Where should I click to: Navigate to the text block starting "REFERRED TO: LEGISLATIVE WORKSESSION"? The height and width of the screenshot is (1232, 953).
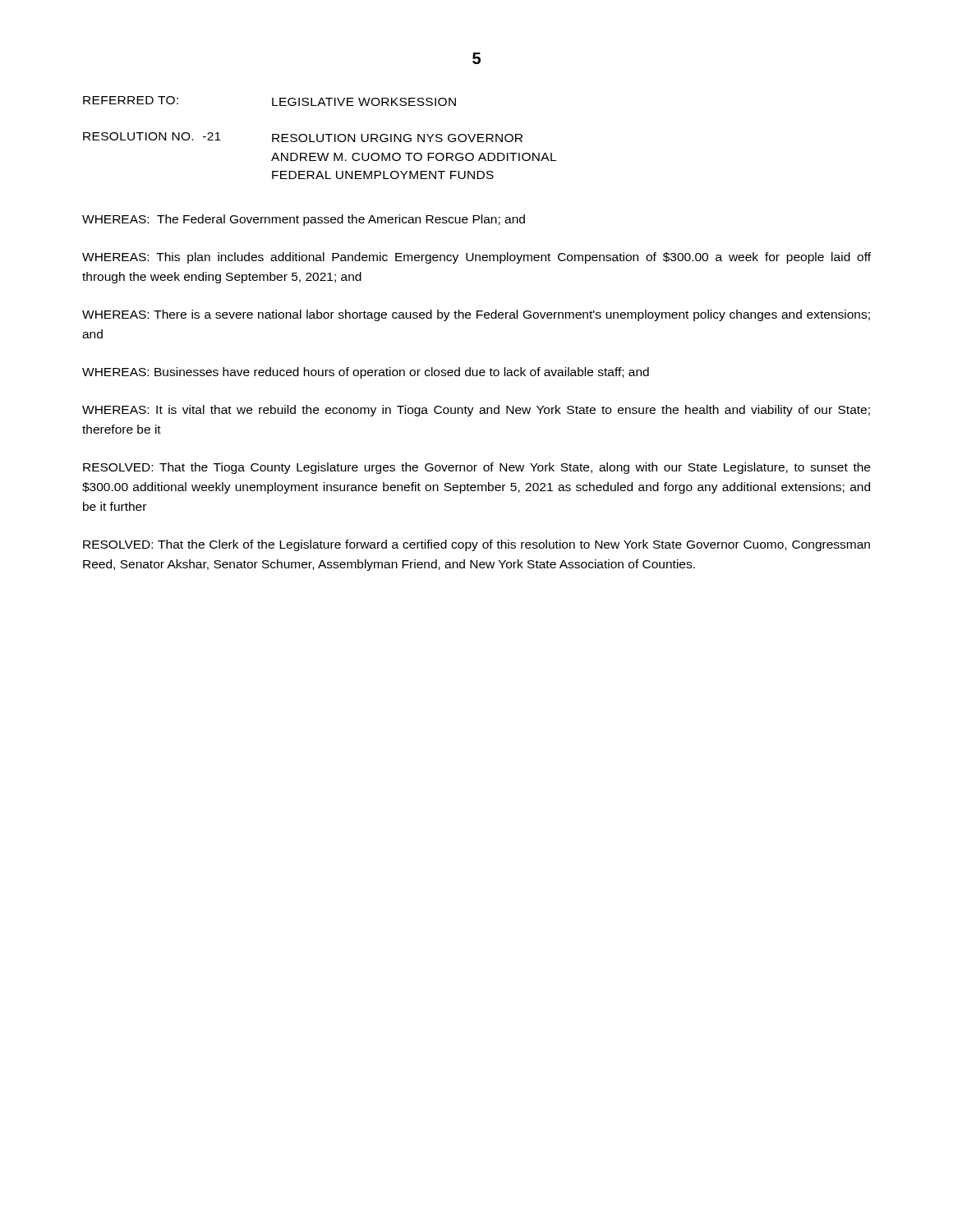pyautogui.click(x=269, y=101)
